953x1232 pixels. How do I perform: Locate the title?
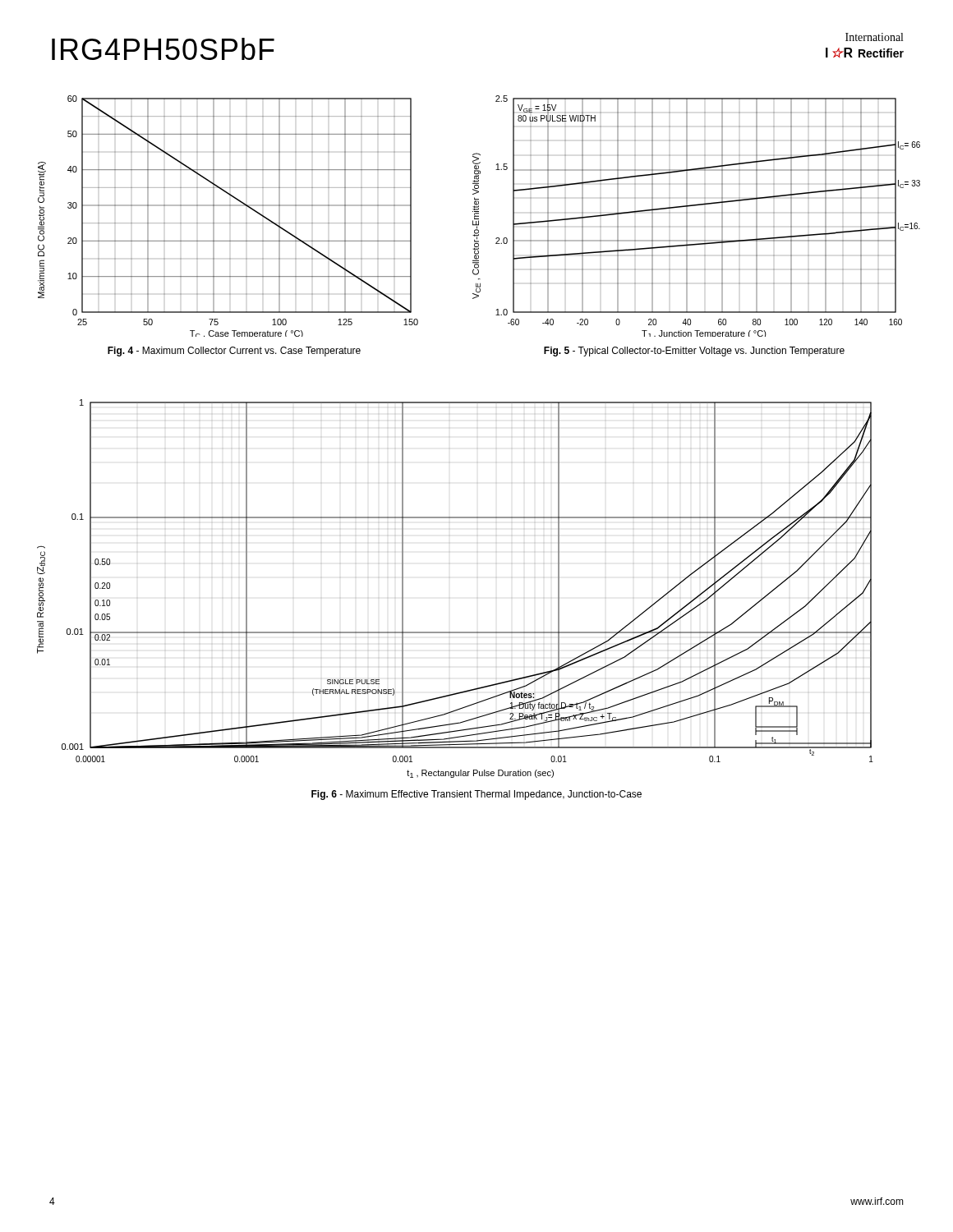click(x=163, y=50)
